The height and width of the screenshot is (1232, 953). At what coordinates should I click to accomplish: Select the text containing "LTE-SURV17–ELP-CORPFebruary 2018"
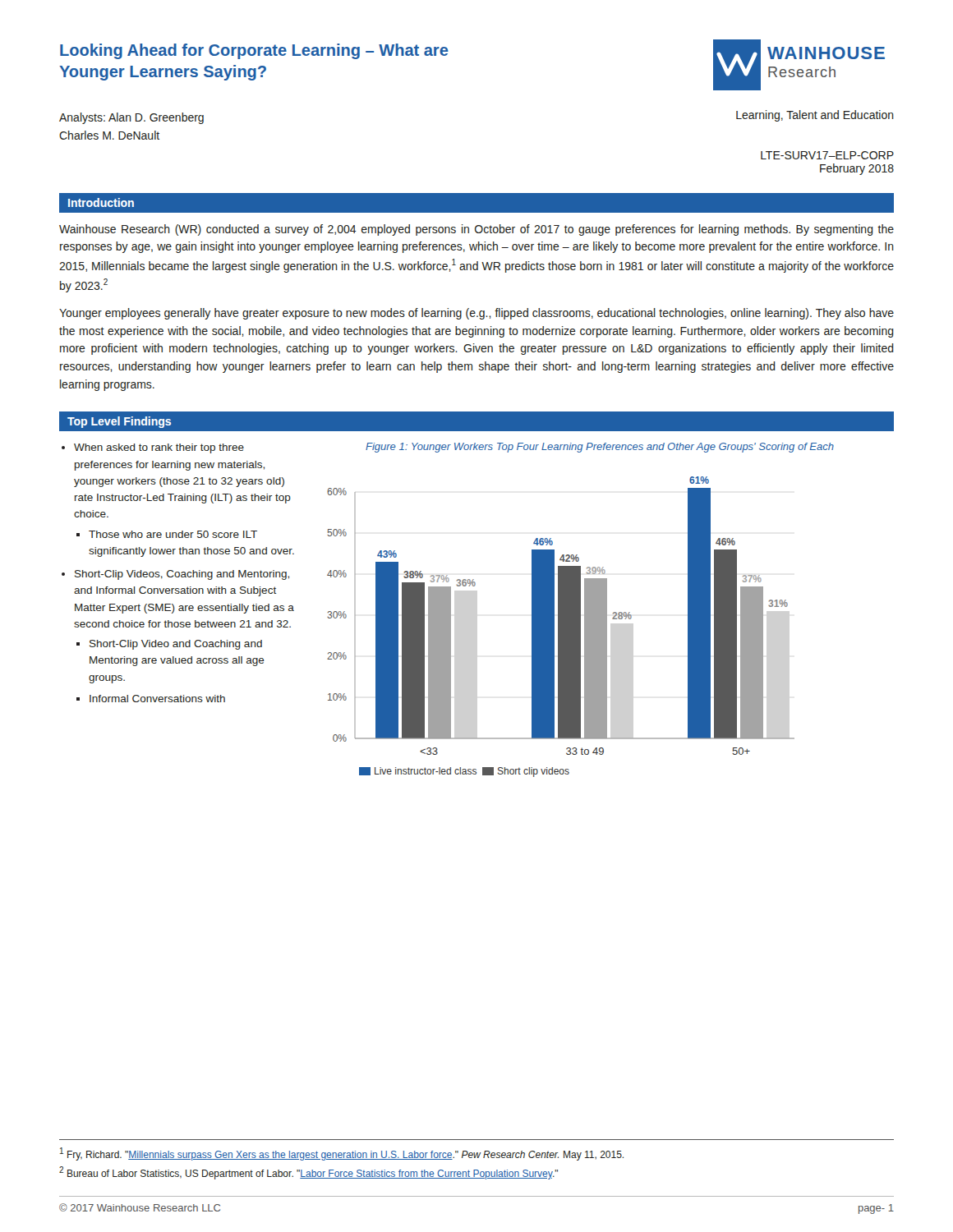pos(827,162)
